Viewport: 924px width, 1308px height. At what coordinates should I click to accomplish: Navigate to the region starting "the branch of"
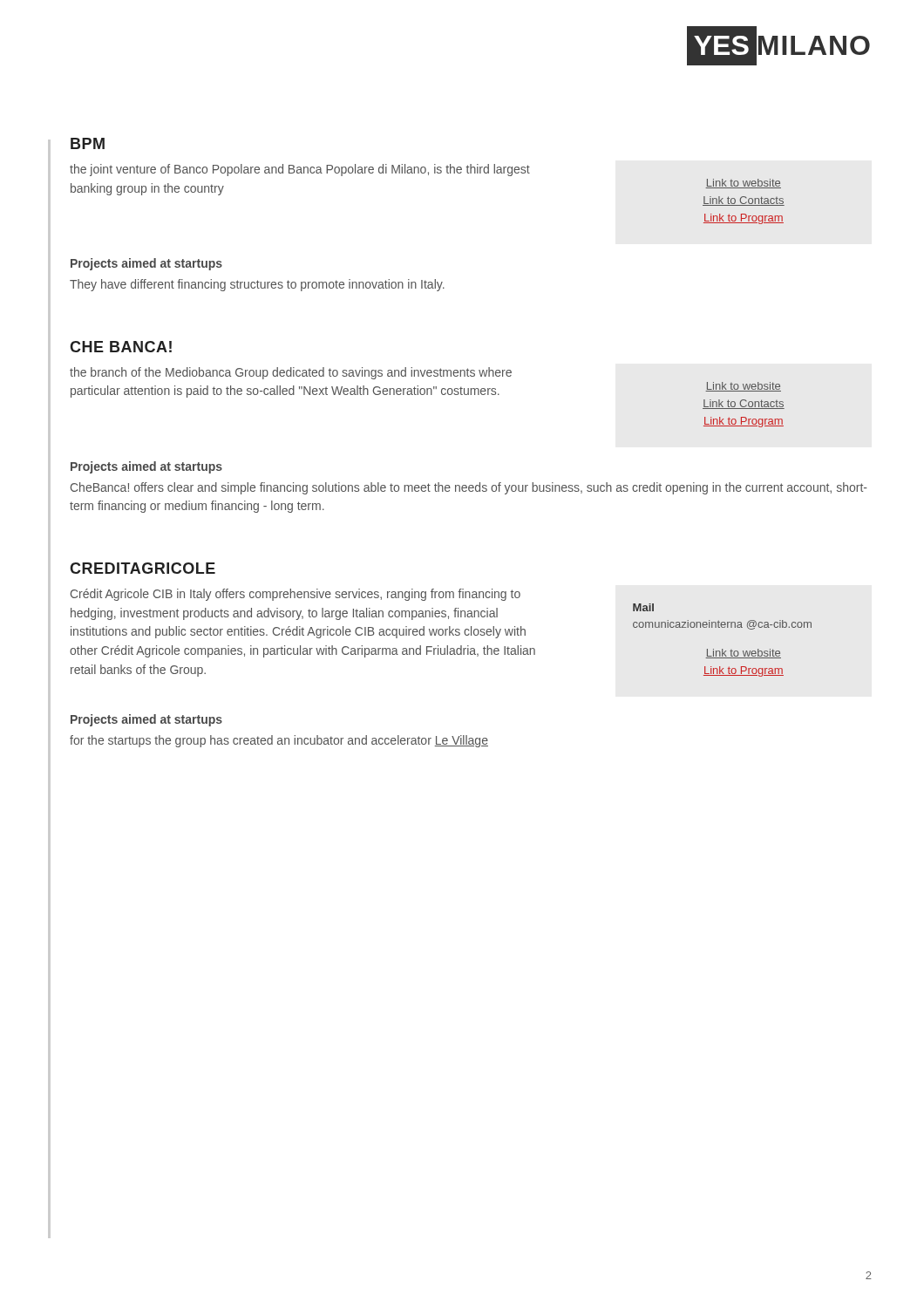pos(291,381)
